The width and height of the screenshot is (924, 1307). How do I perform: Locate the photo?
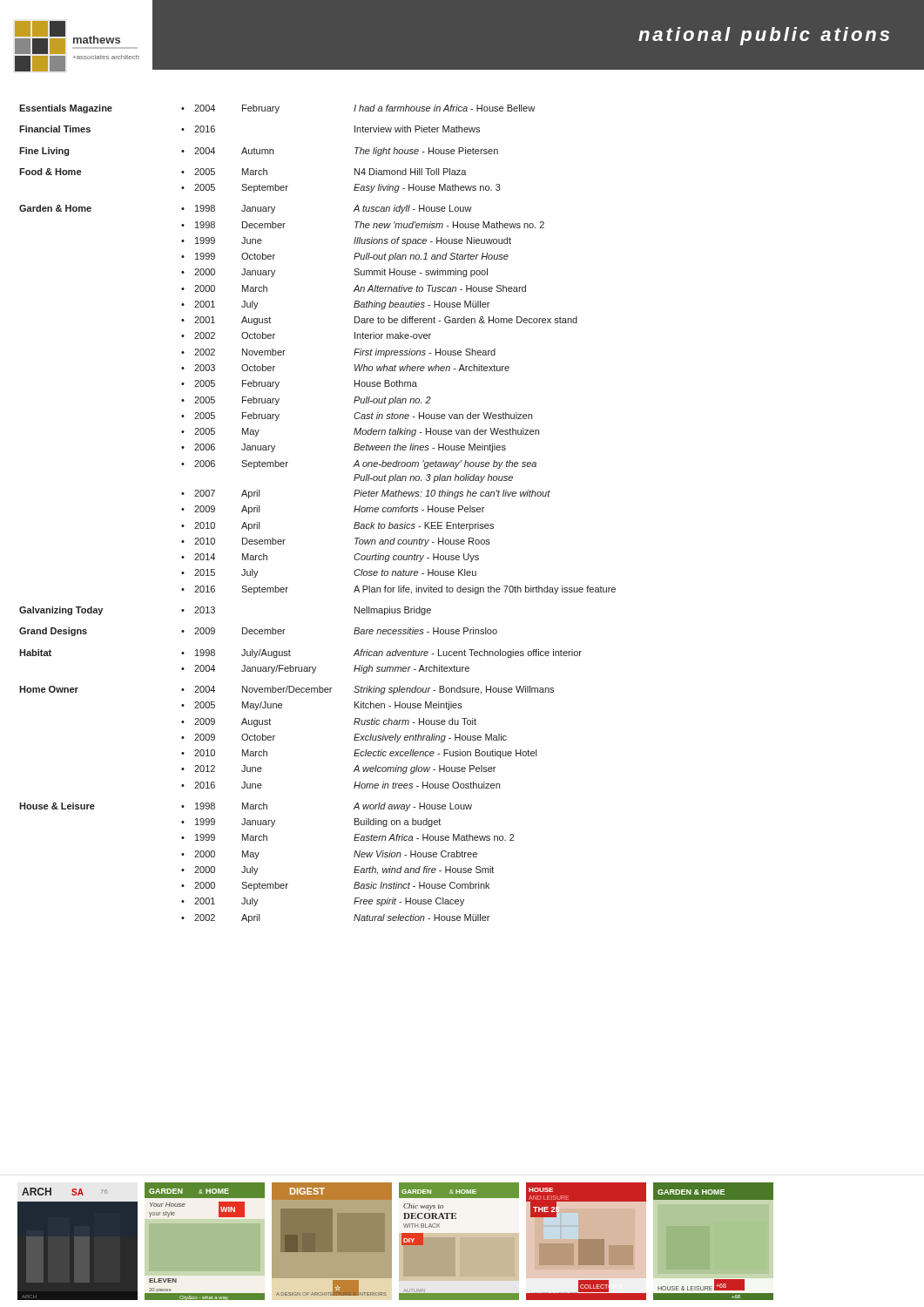(x=462, y=1241)
